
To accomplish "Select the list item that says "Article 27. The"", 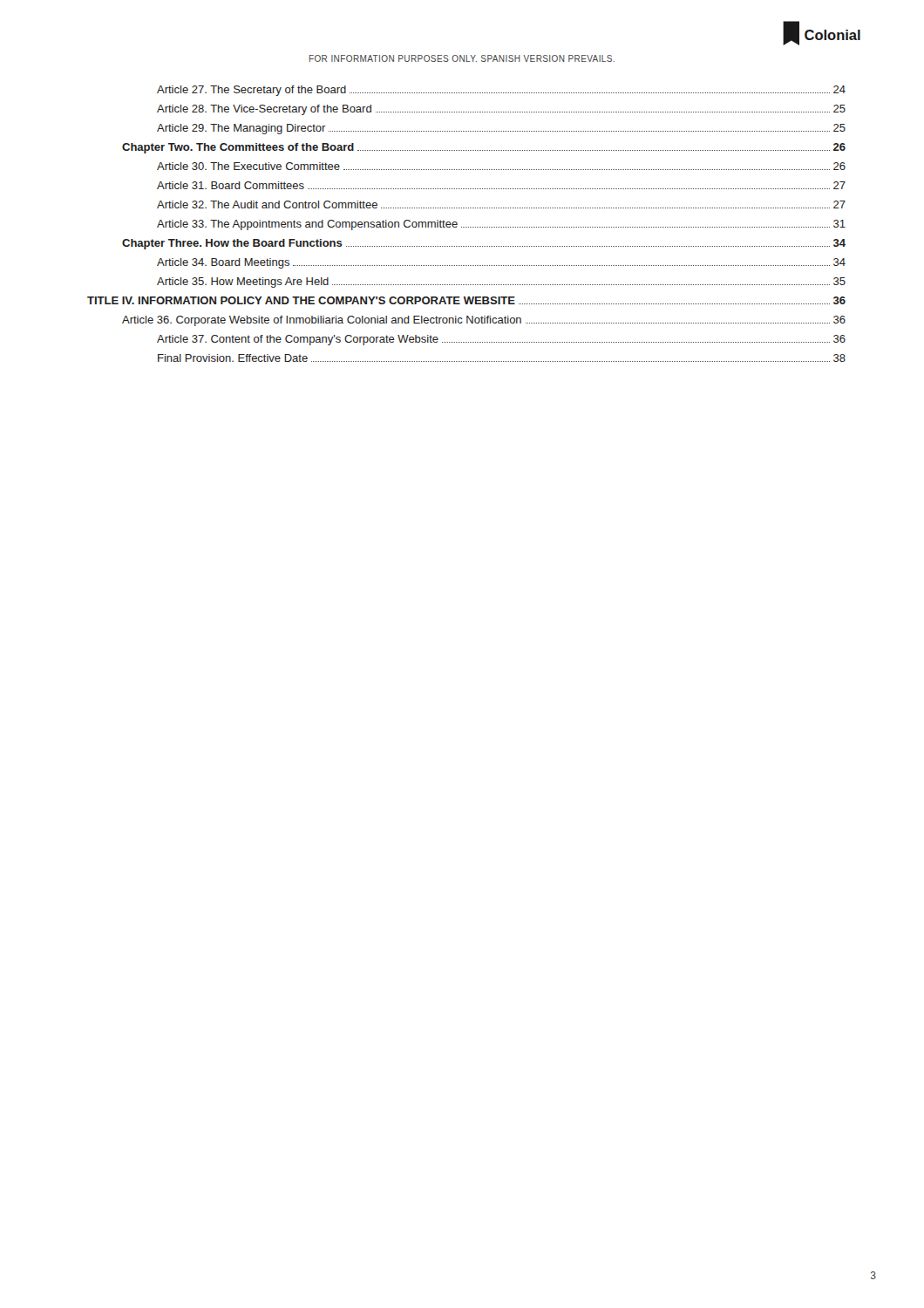I will [x=501, y=89].
